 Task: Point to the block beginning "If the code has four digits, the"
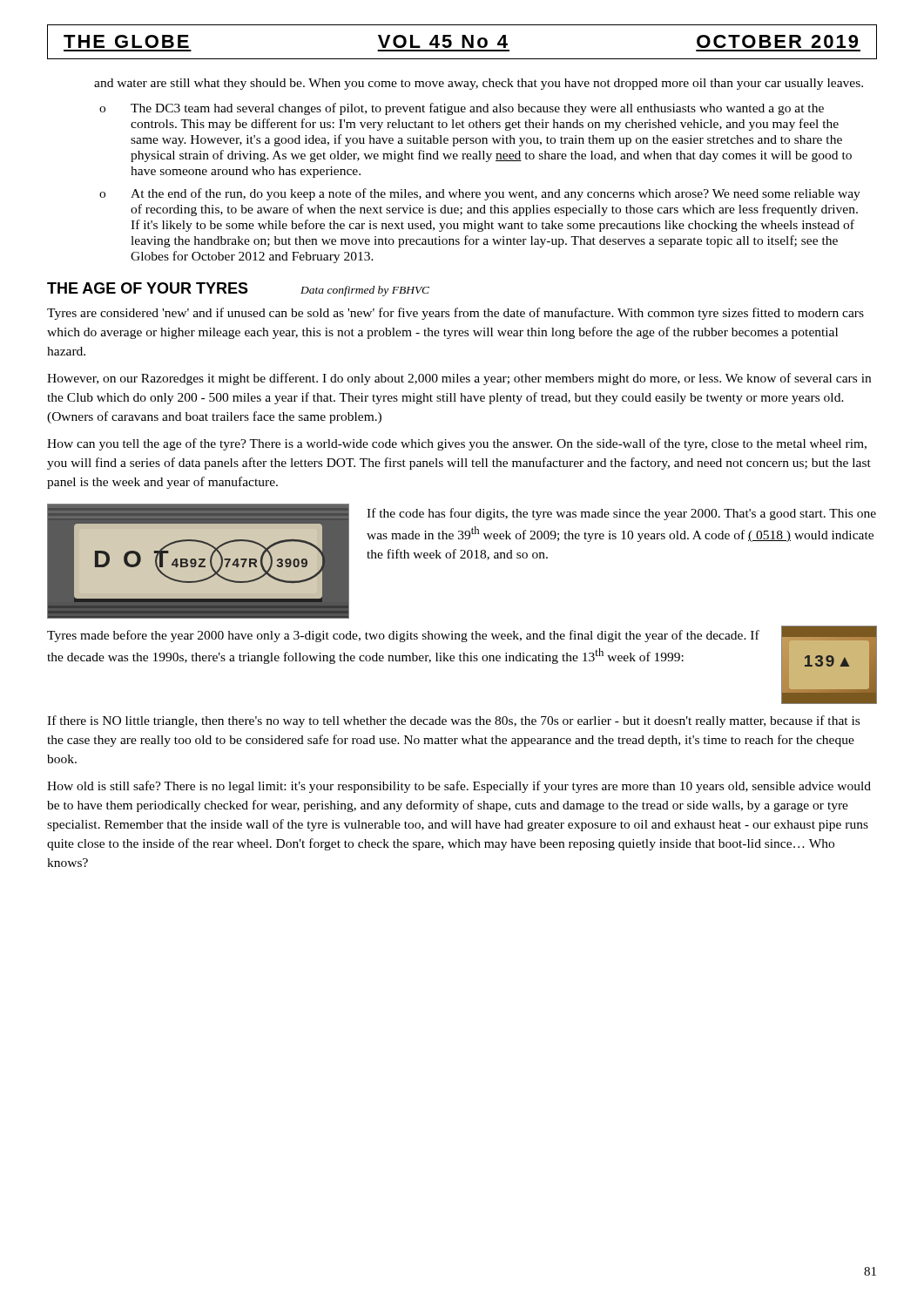click(622, 534)
